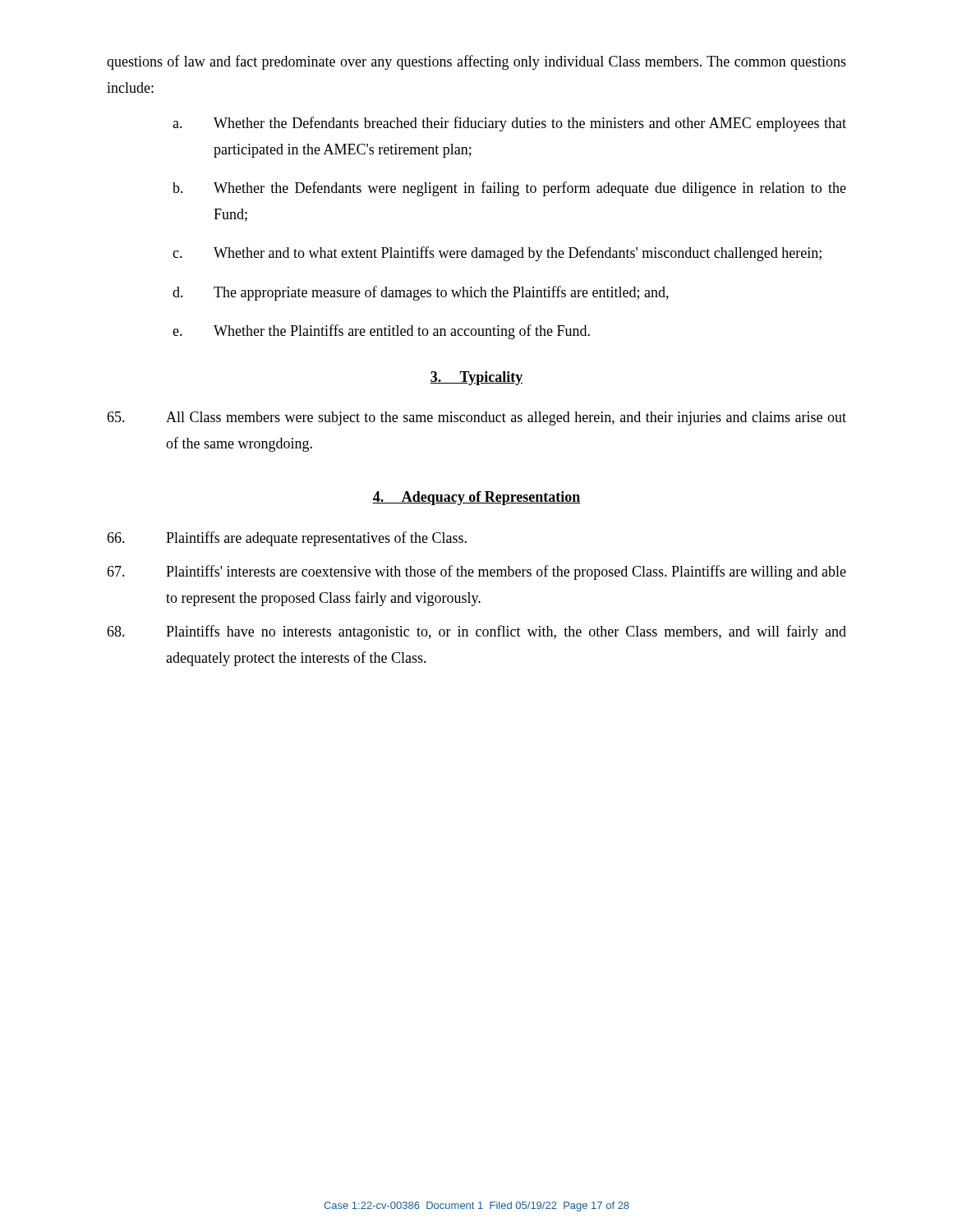Viewport: 953px width, 1232px height.
Task: Find the block on this page that starts "questions of law"
Action: (476, 75)
